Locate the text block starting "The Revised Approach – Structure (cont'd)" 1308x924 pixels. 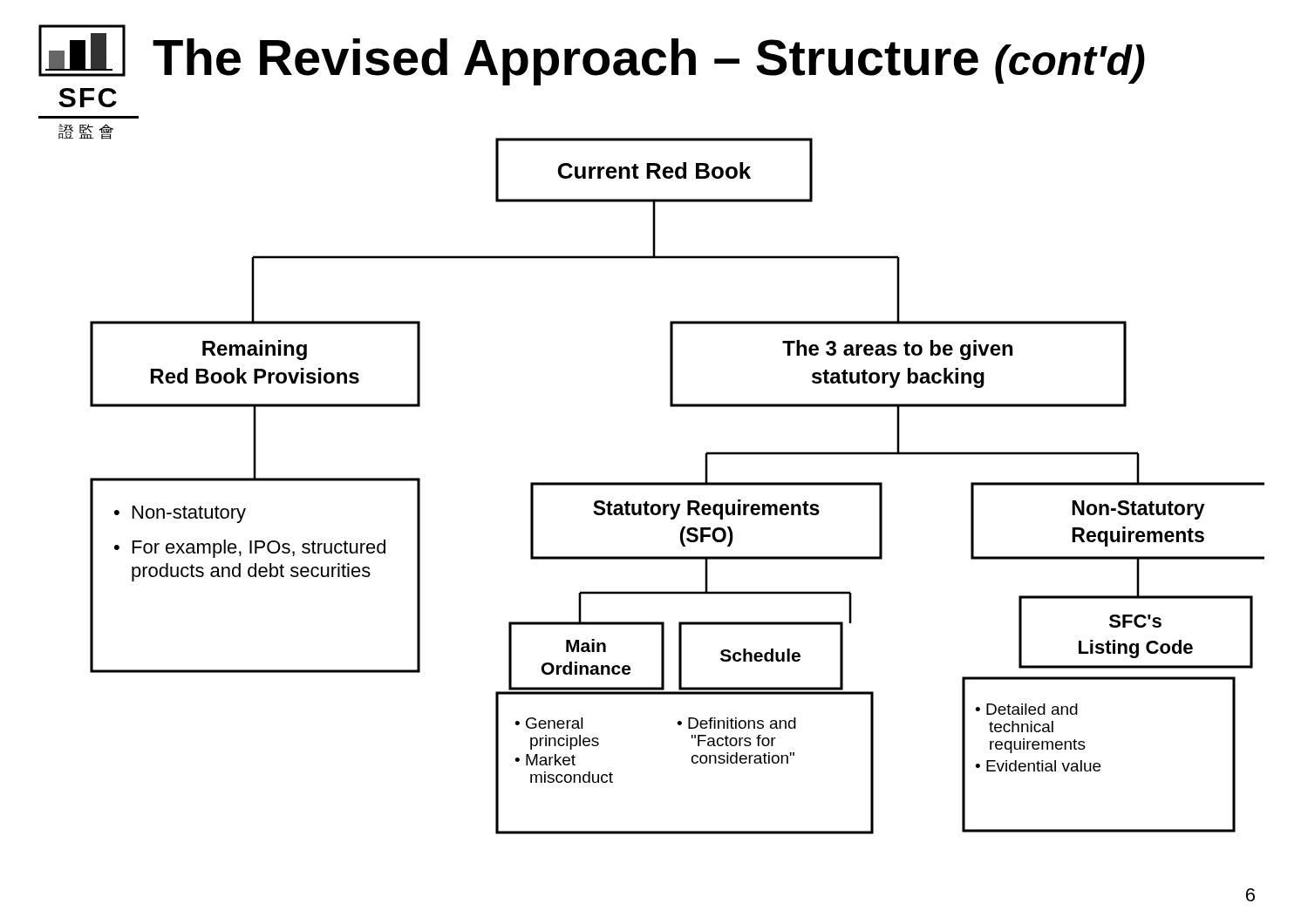[649, 57]
